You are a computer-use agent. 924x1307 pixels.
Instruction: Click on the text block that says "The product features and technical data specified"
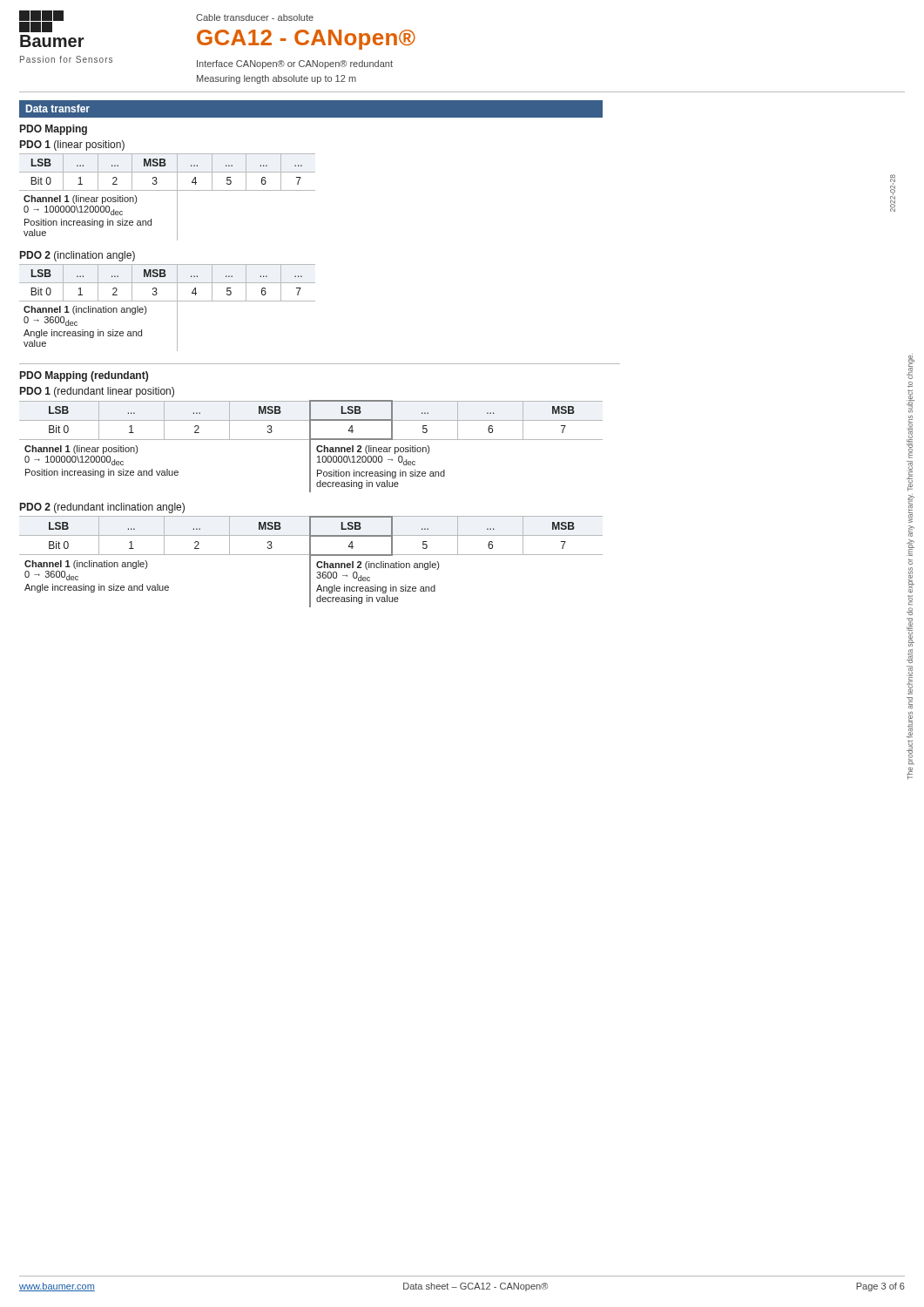[911, 566]
